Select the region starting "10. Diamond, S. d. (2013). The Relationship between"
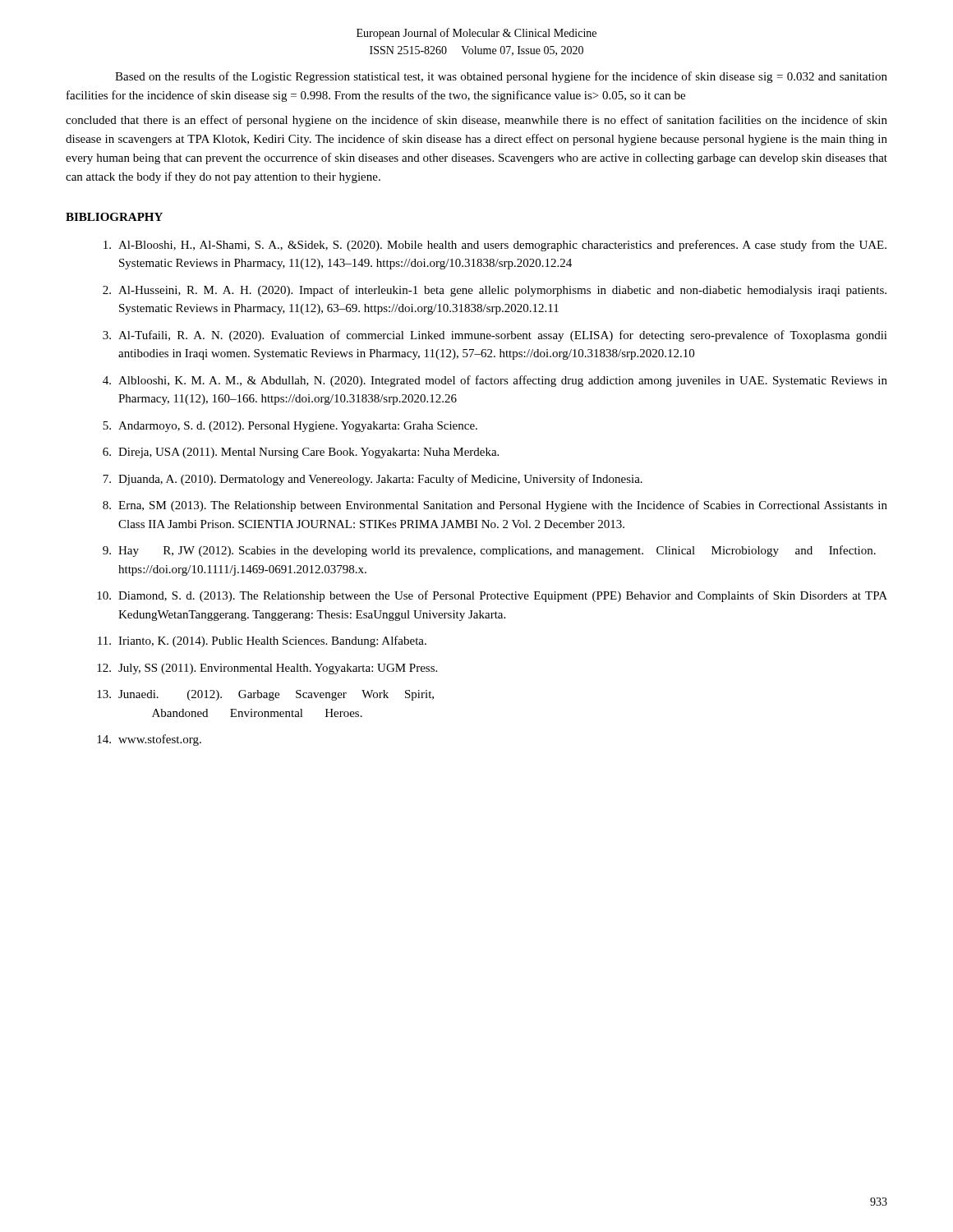Image resolution: width=953 pixels, height=1232 pixels. pos(485,605)
